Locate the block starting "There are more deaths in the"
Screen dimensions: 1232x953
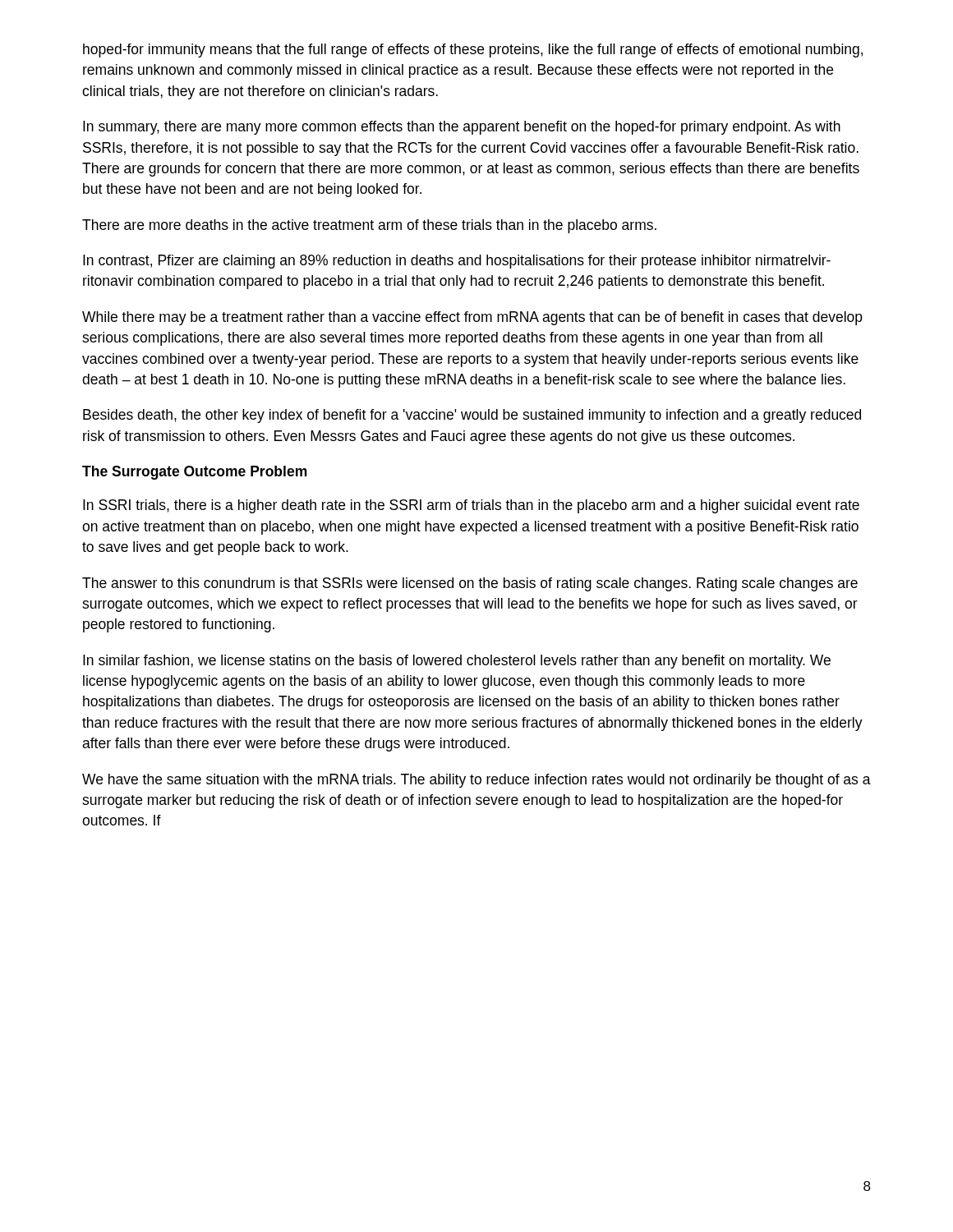coord(370,225)
